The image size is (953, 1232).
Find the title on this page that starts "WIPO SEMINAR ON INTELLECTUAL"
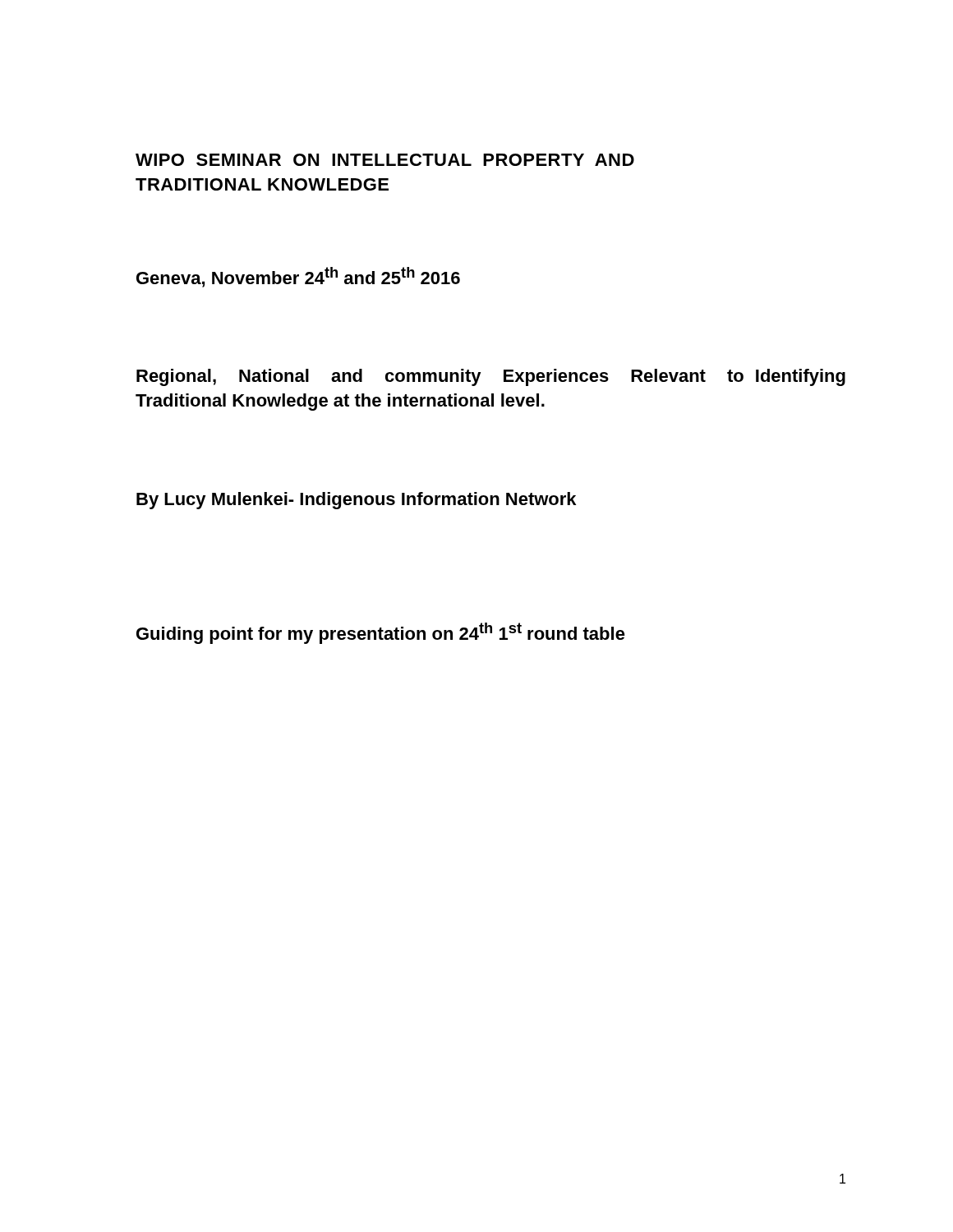tap(491, 172)
